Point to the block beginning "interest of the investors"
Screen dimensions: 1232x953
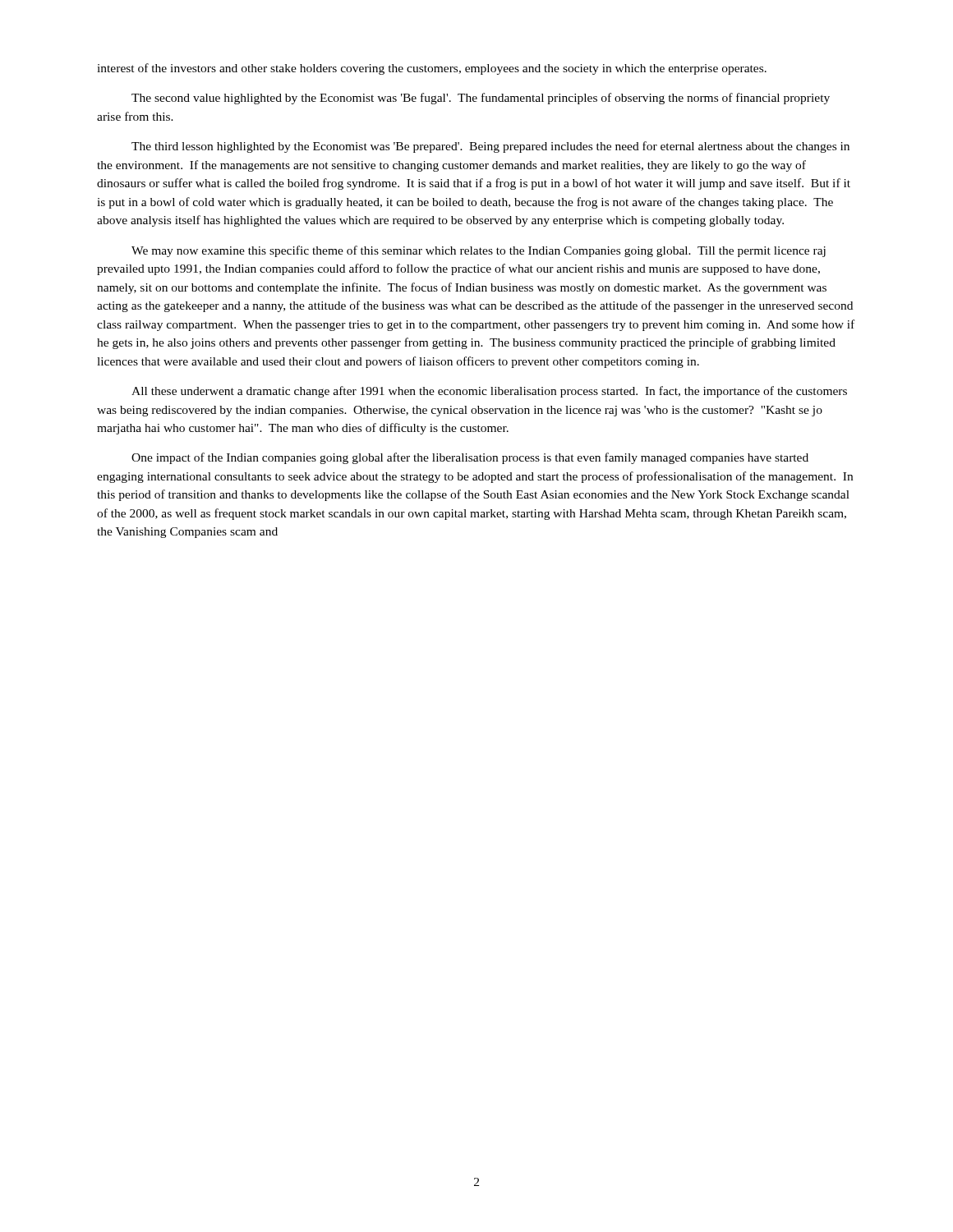[x=476, y=68]
